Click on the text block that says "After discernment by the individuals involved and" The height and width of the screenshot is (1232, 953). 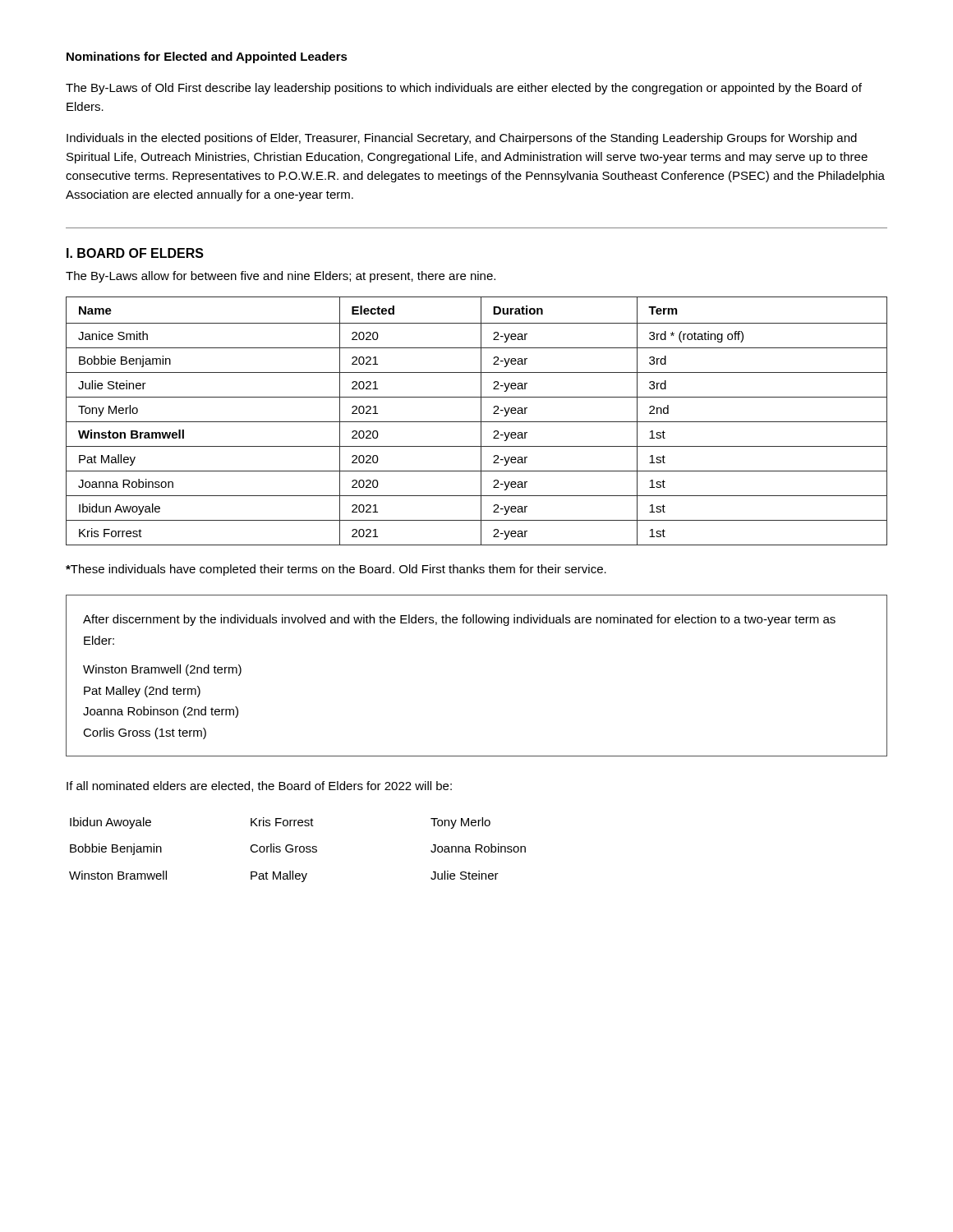[459, 620]
